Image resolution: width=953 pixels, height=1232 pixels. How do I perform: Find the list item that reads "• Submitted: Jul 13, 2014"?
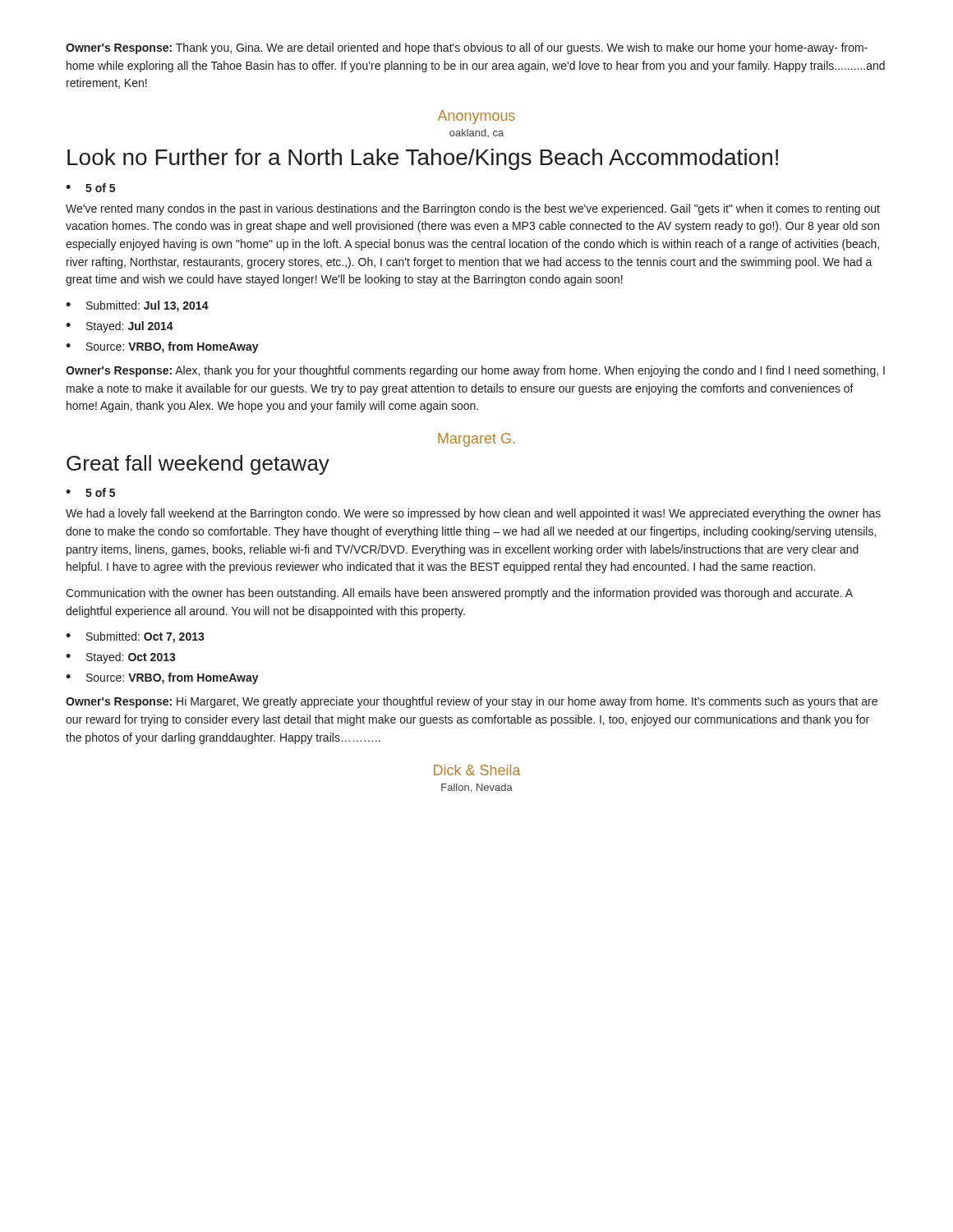137,306
